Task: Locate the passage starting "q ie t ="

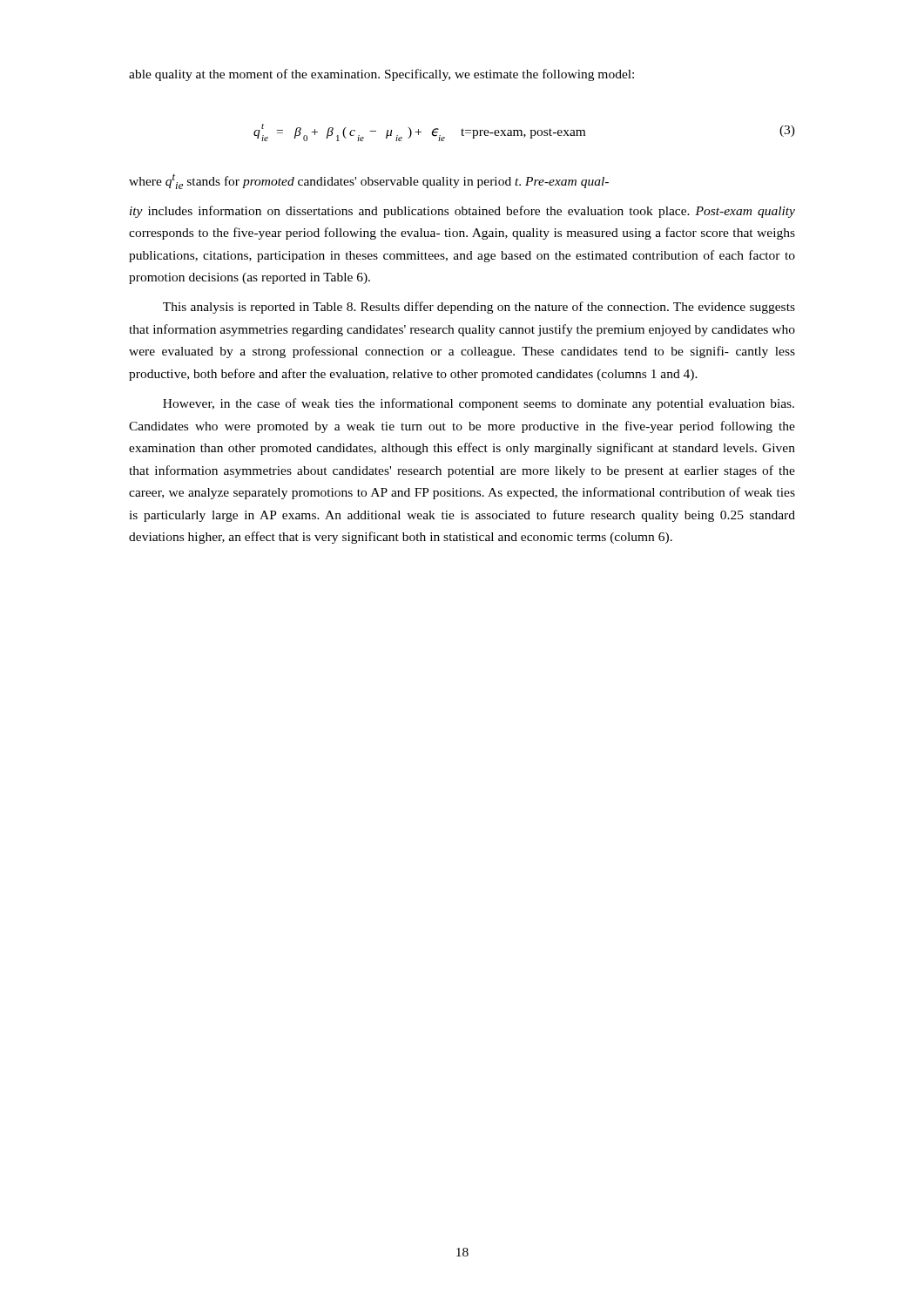Action: pos(462,129)
